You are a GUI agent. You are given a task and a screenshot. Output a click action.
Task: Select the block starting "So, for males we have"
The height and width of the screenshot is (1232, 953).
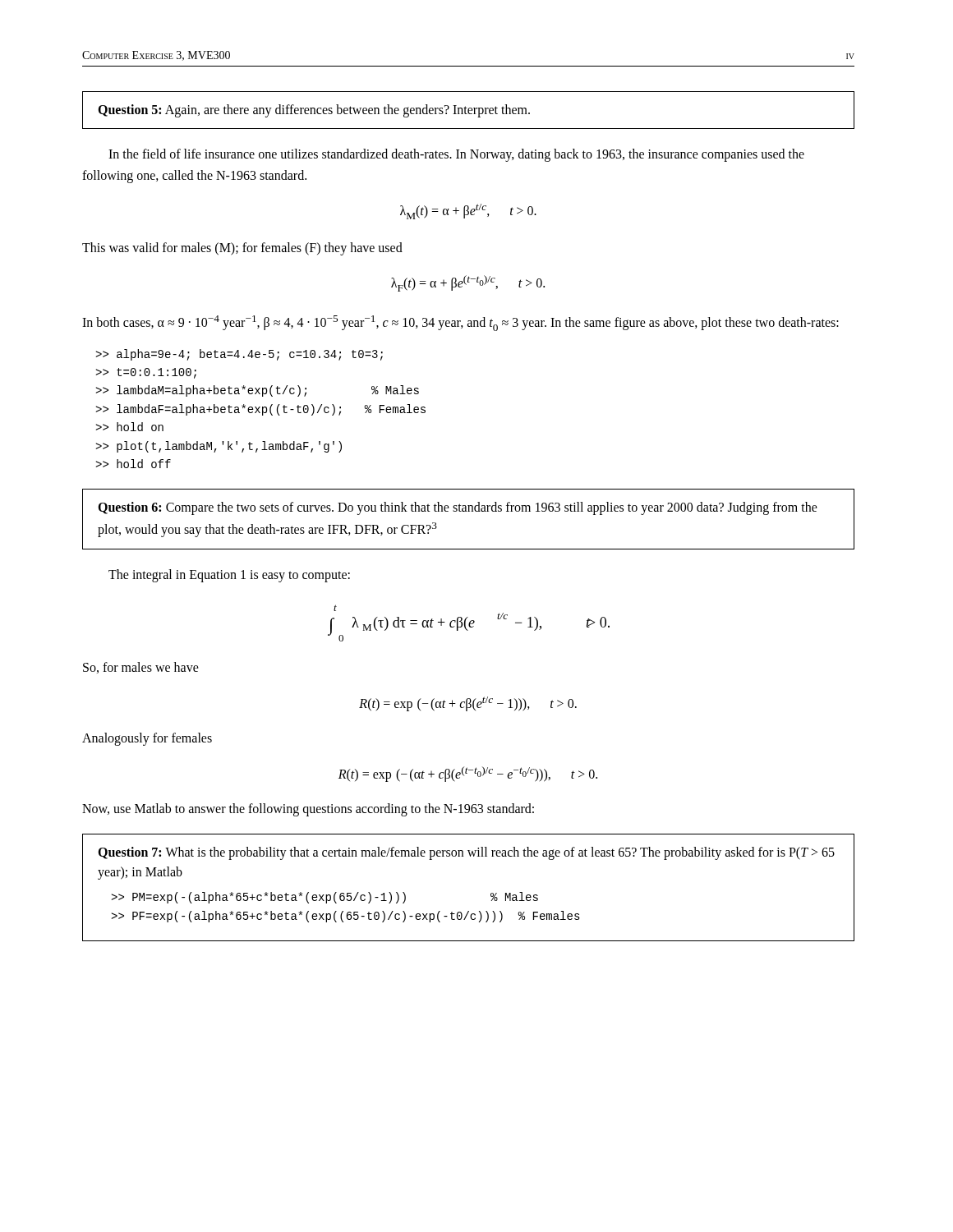140,668
